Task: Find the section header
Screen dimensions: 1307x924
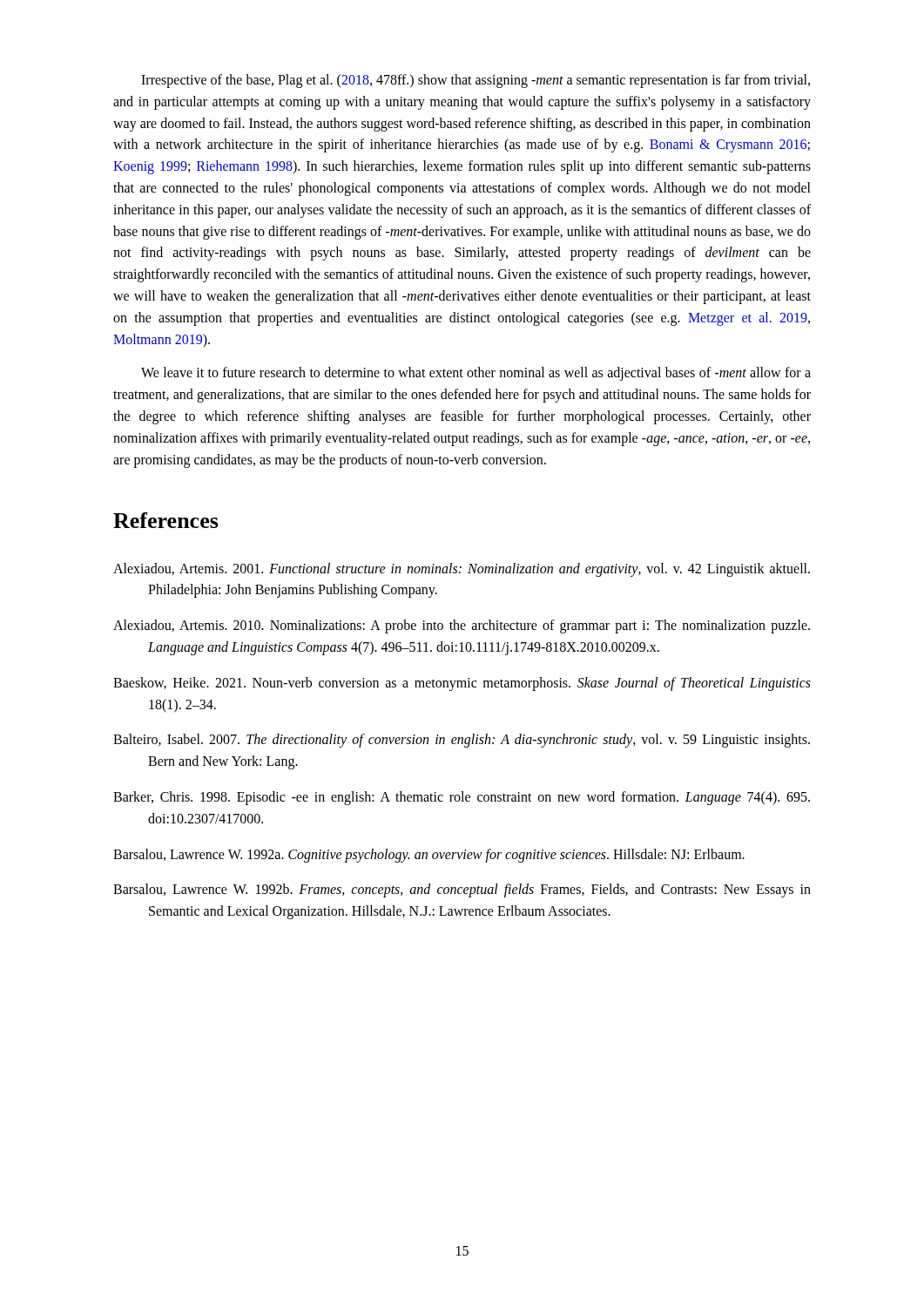Action: [462, 521]
